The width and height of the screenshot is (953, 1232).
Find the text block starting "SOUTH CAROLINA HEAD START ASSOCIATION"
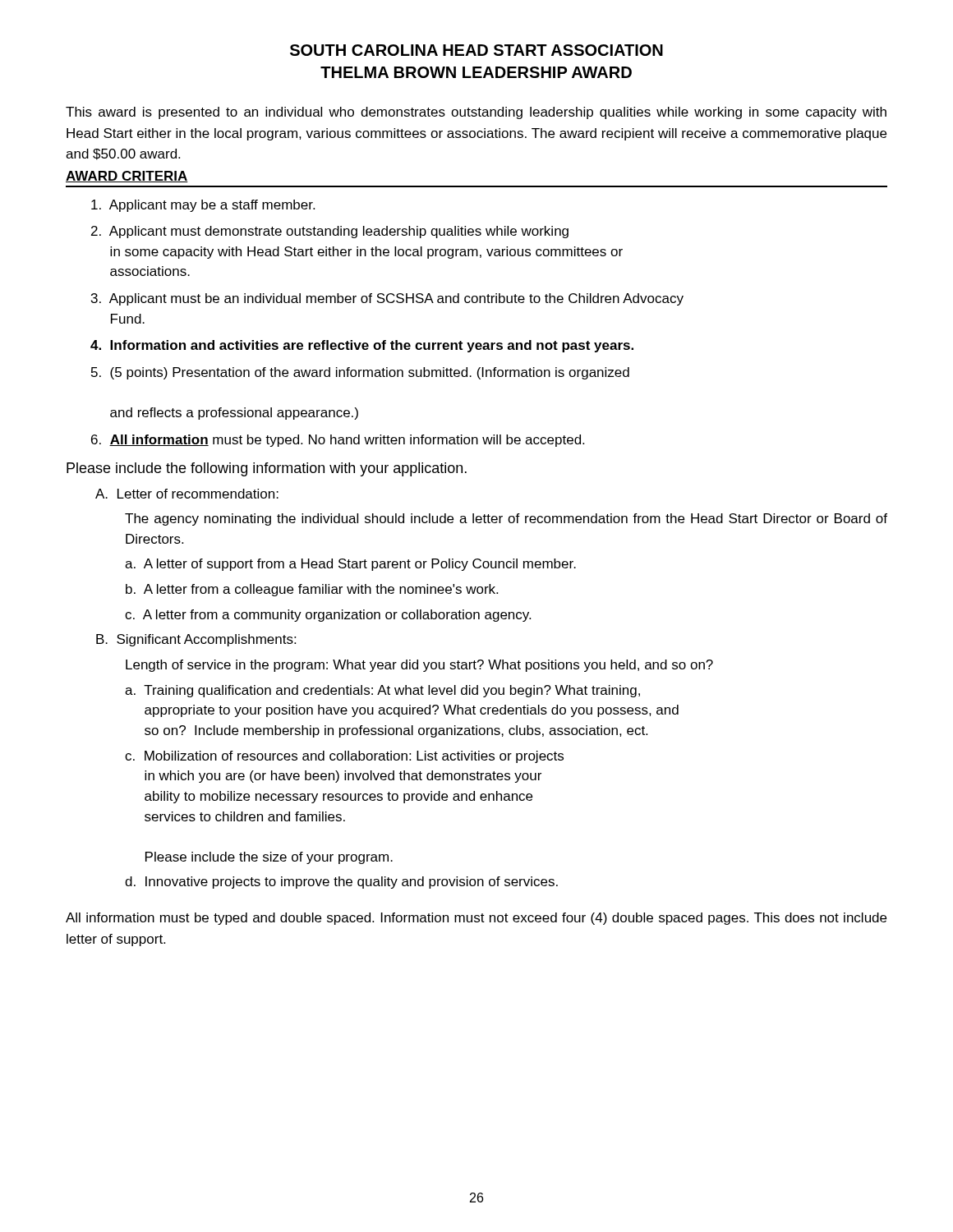point(476,61)
